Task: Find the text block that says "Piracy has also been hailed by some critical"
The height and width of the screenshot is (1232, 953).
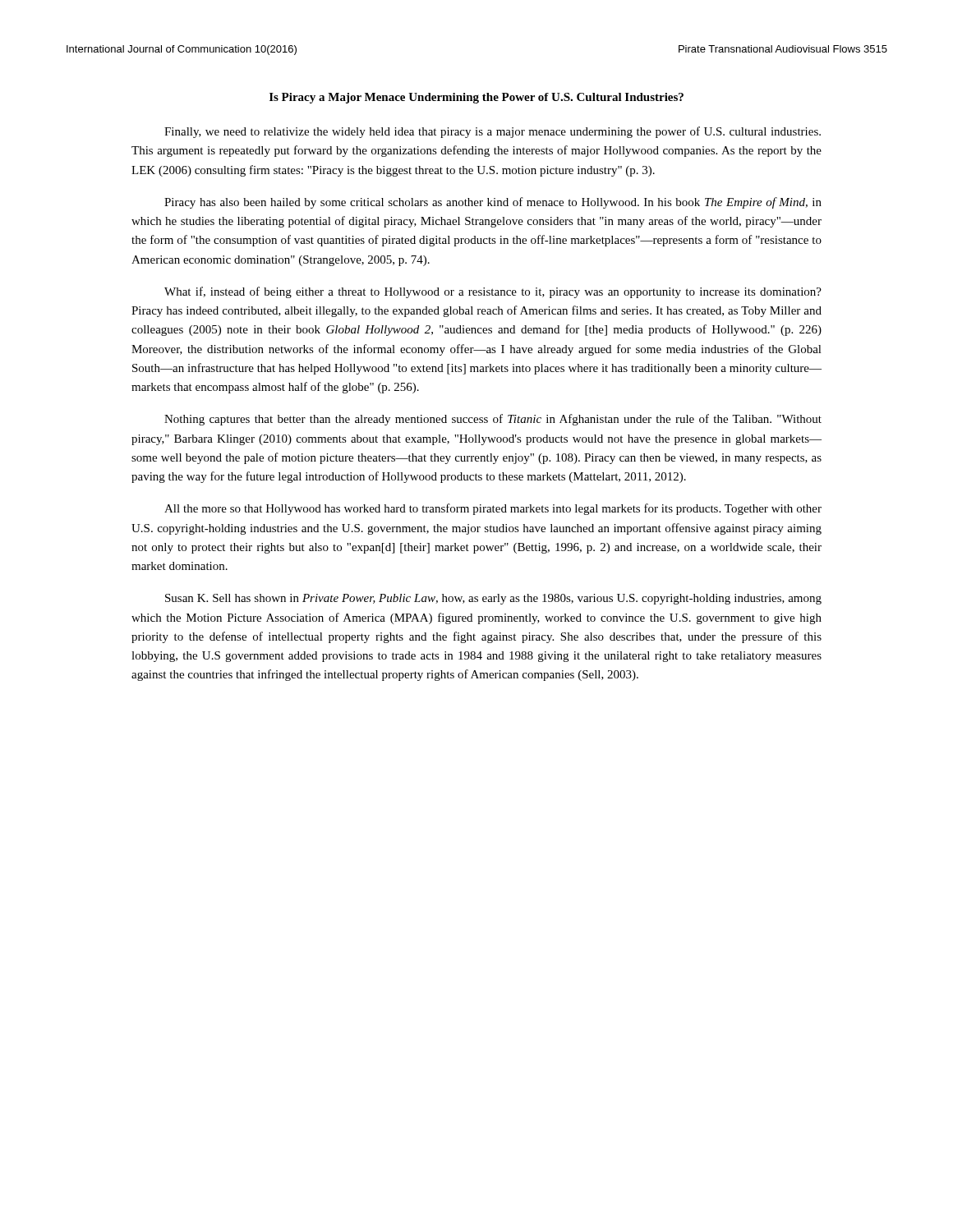Action: point(476,231)
